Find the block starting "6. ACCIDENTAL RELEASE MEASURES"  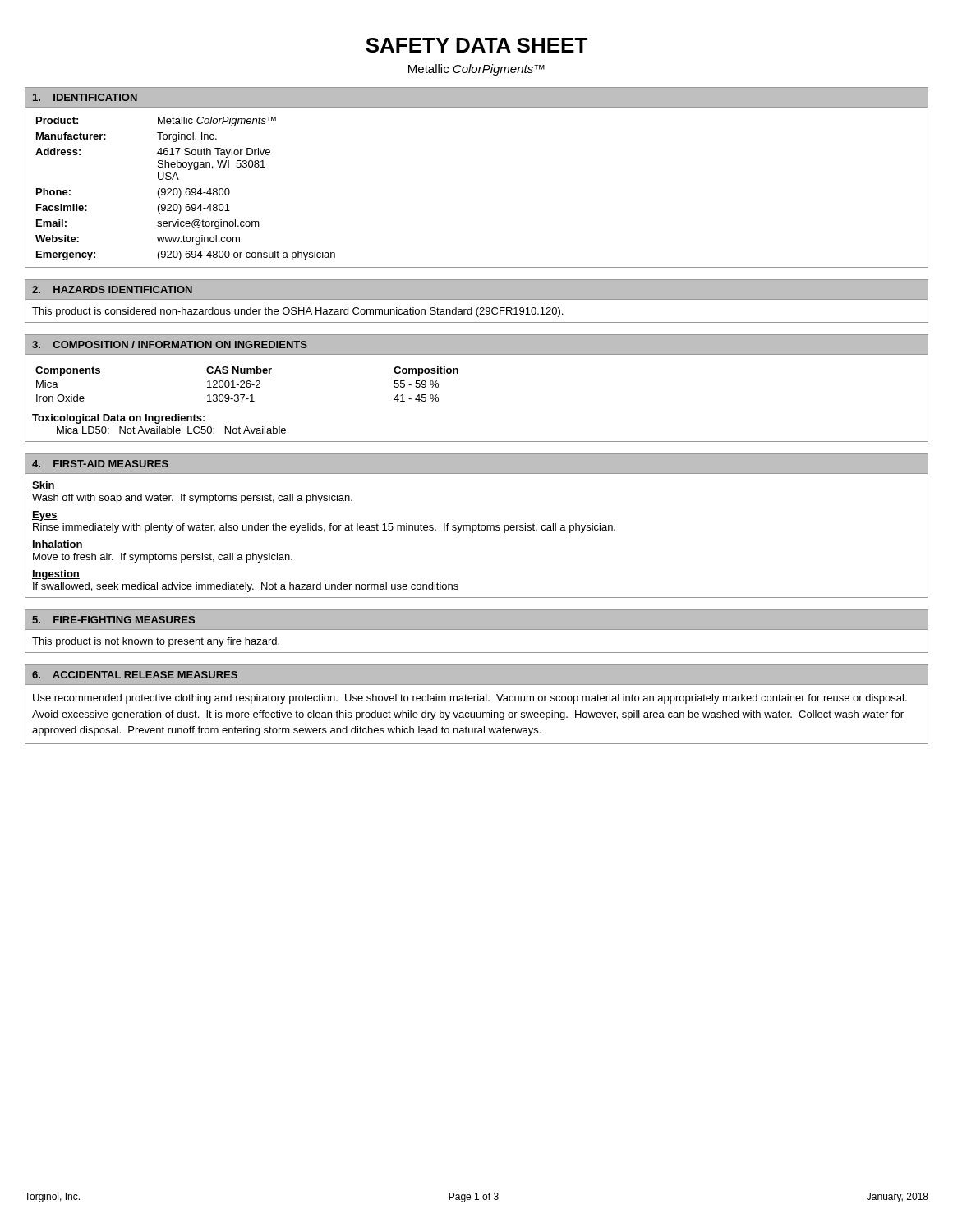(135, 675)
